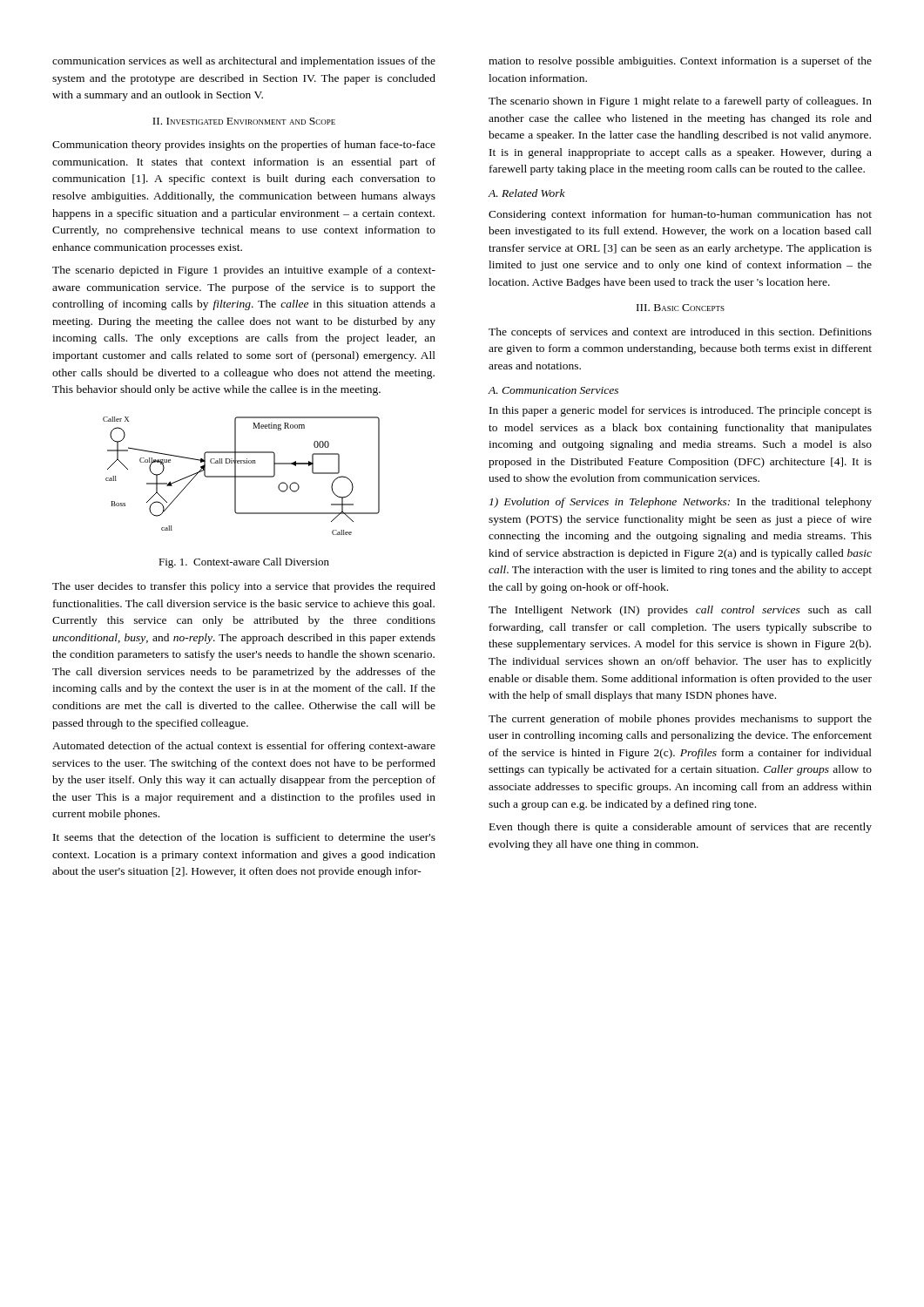Click the passage that begins "communication services as well as architectural and"
The height and width of the screenshot is (1307, 924).
[244, 78]
